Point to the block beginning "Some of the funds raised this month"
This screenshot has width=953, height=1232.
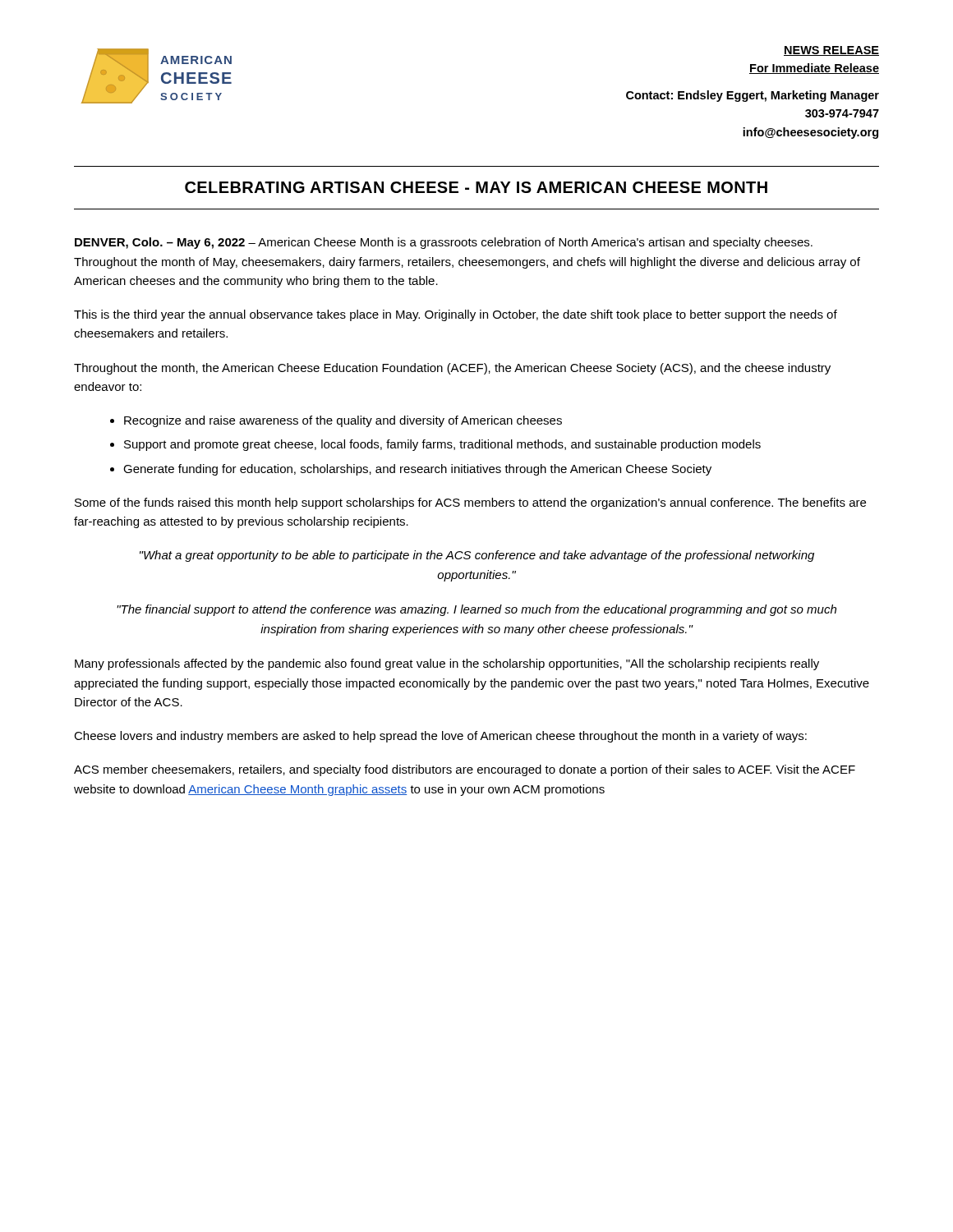pos(476,512)
